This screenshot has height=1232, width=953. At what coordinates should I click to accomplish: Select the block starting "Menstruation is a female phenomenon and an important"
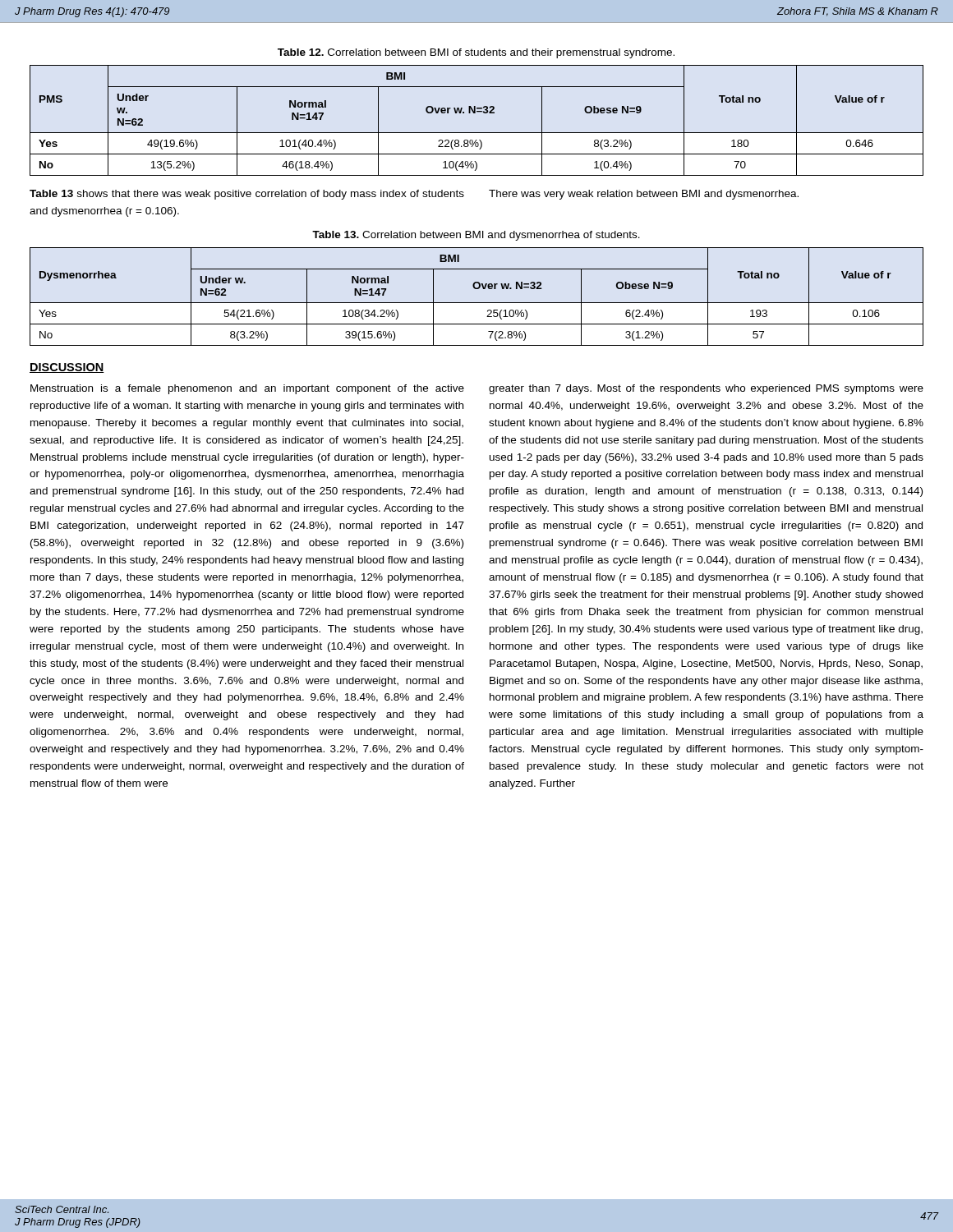point(247,586)
